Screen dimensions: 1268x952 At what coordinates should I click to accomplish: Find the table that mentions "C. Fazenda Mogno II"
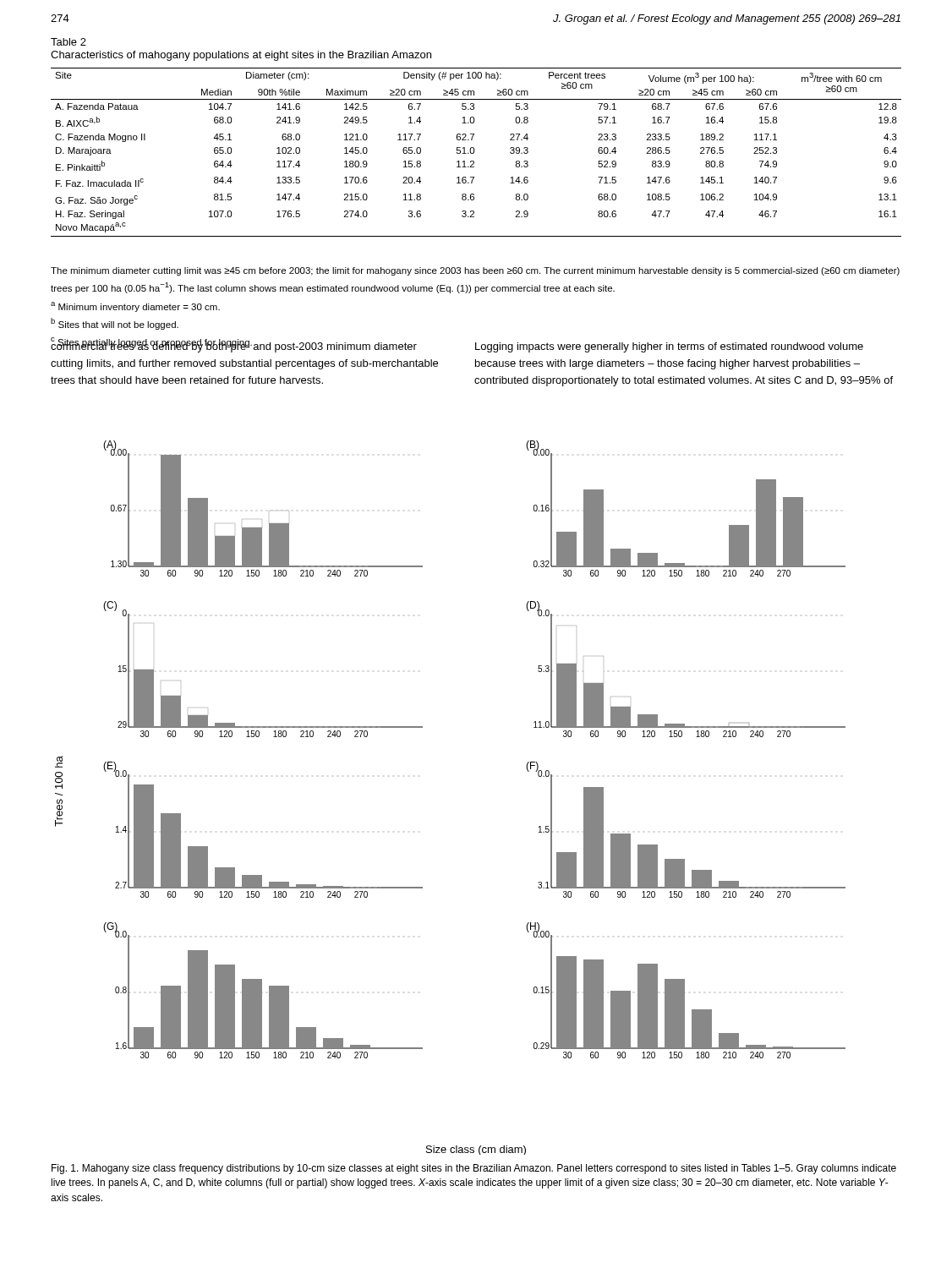(476, 152)
